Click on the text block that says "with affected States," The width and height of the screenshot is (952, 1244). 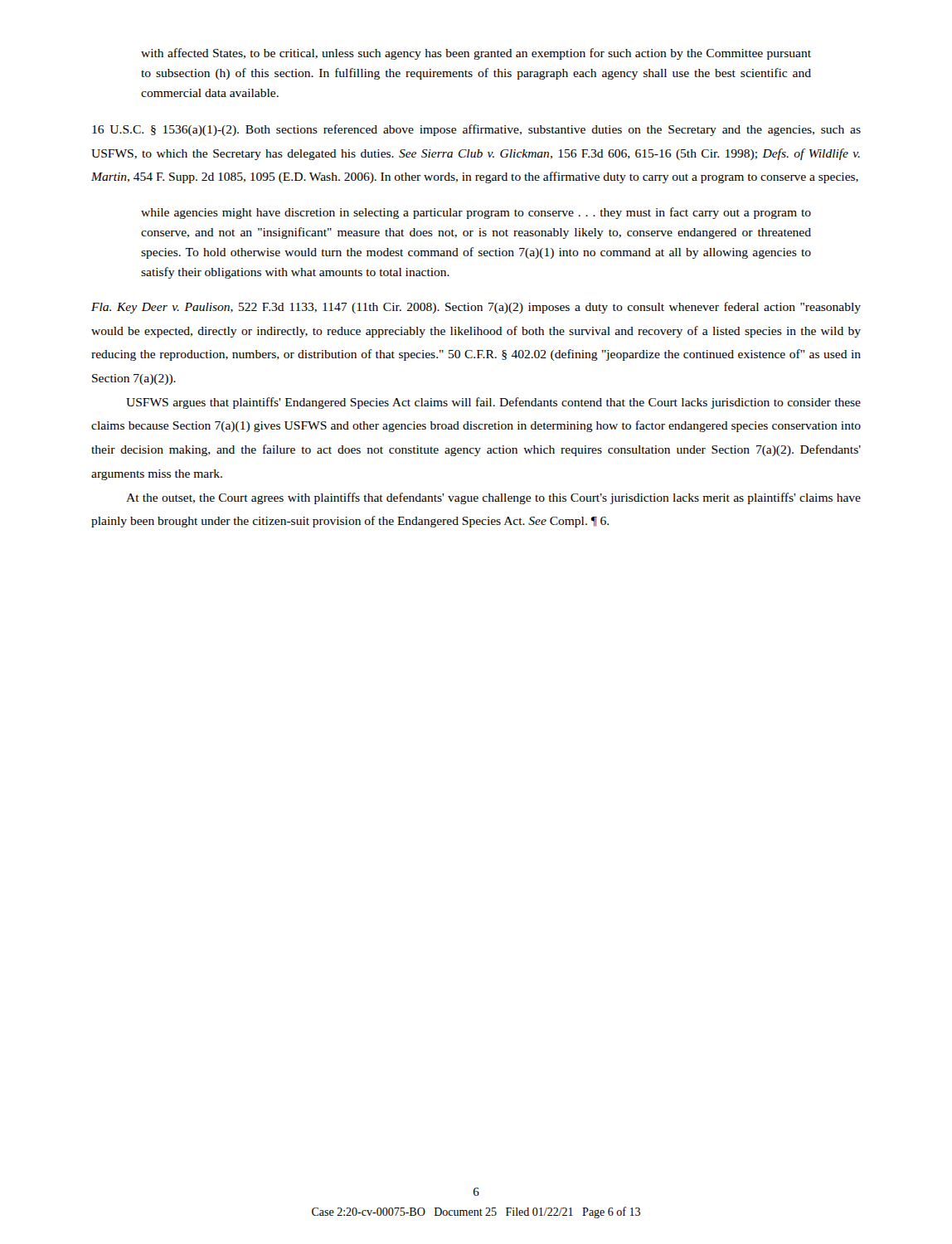click(x=476, y=73)
